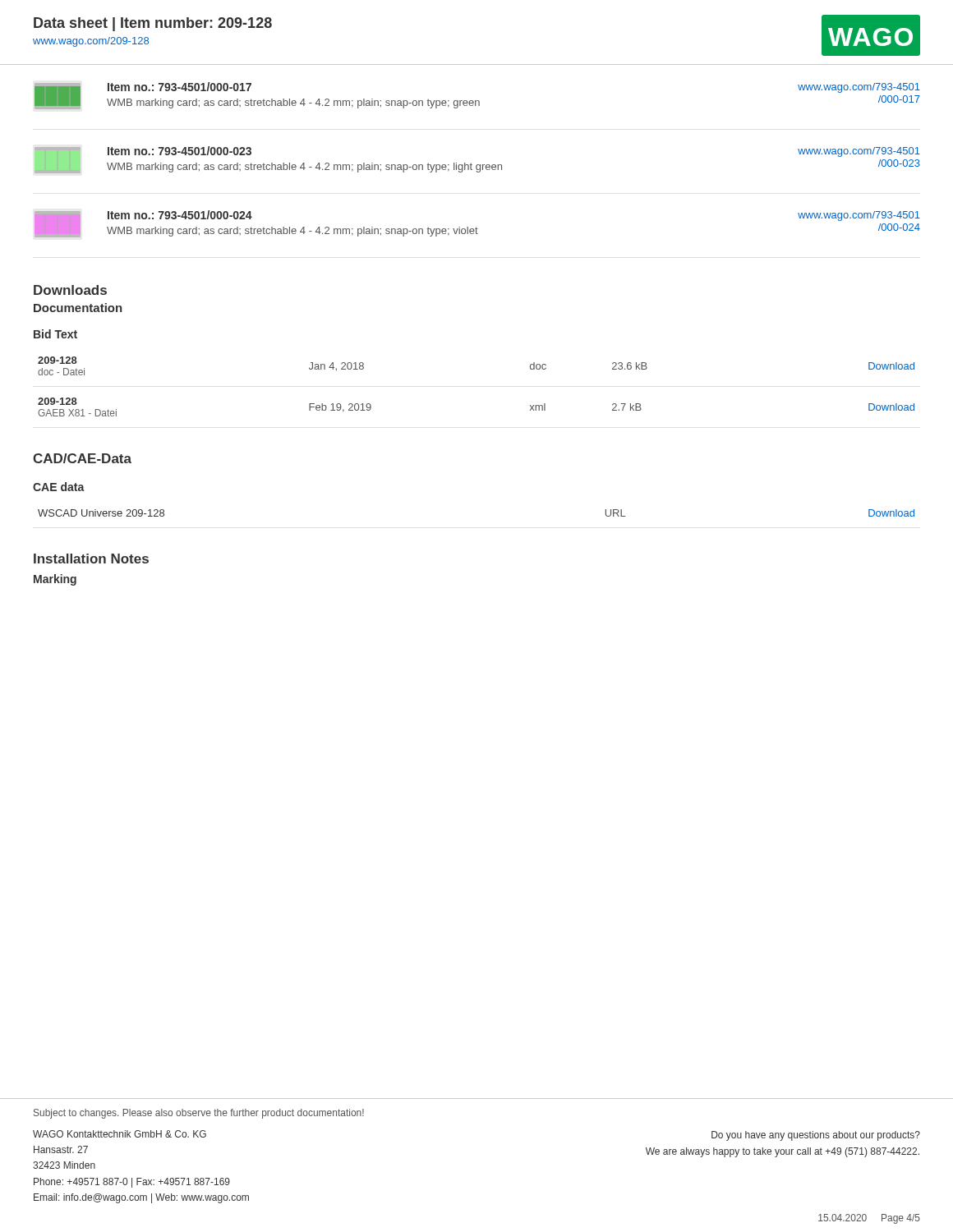The width and height of the screenshot is (953, 1232).
Task: Locate the section header with the text "CAE data"
Action: pyautogui.click(x=58, y=487)
